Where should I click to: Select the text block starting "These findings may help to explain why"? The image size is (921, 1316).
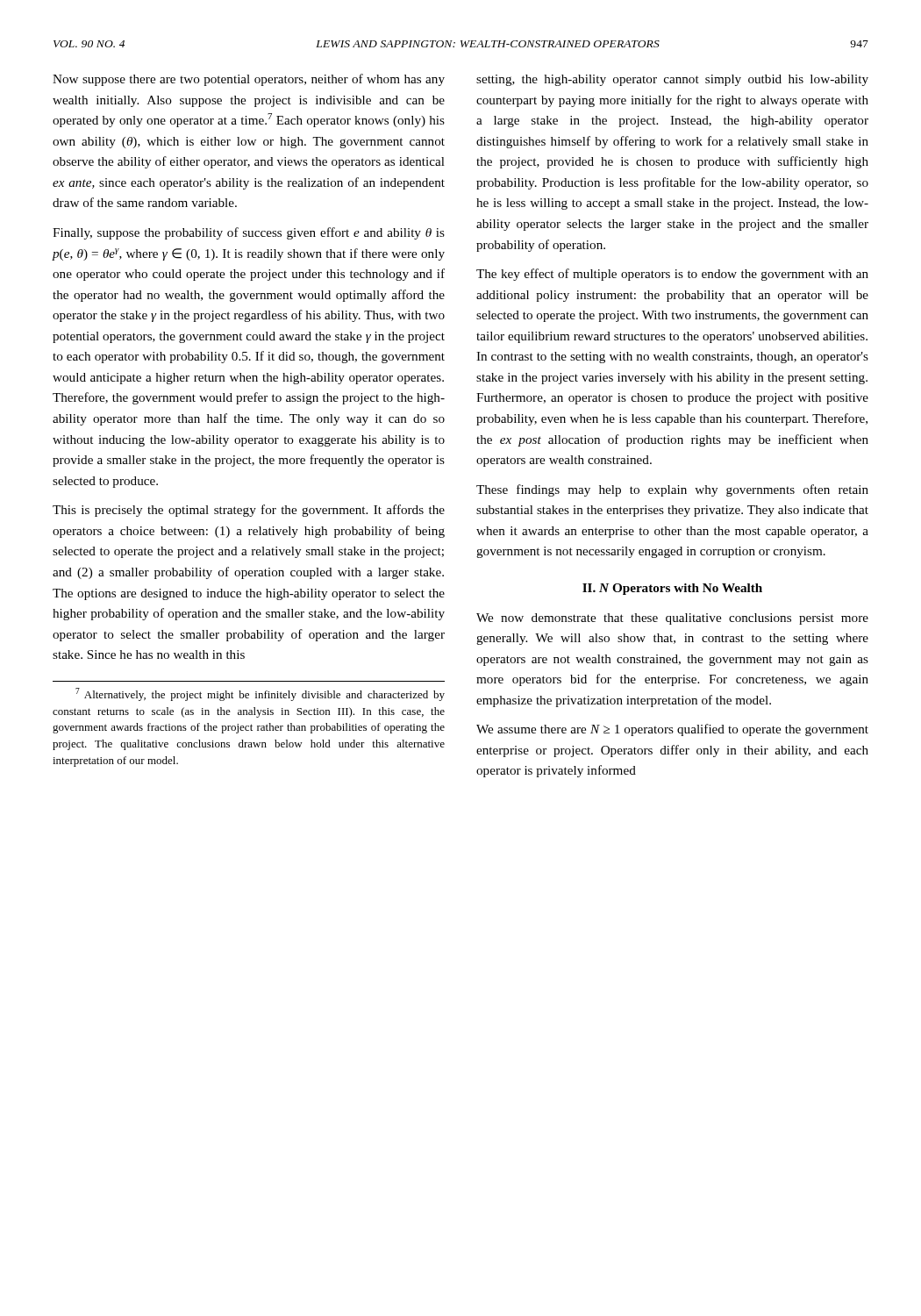(672, 520)
